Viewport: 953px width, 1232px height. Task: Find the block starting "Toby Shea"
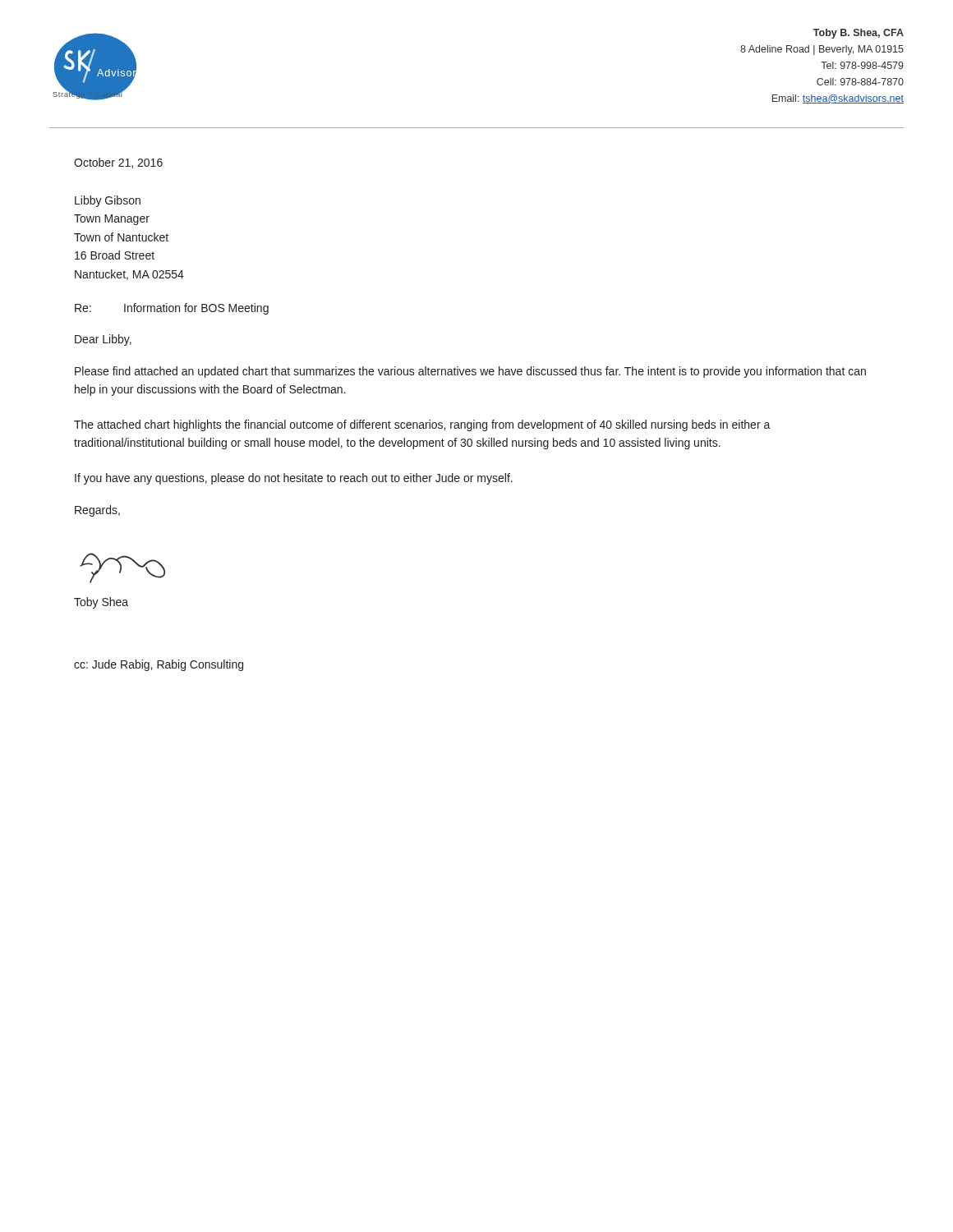101,602
